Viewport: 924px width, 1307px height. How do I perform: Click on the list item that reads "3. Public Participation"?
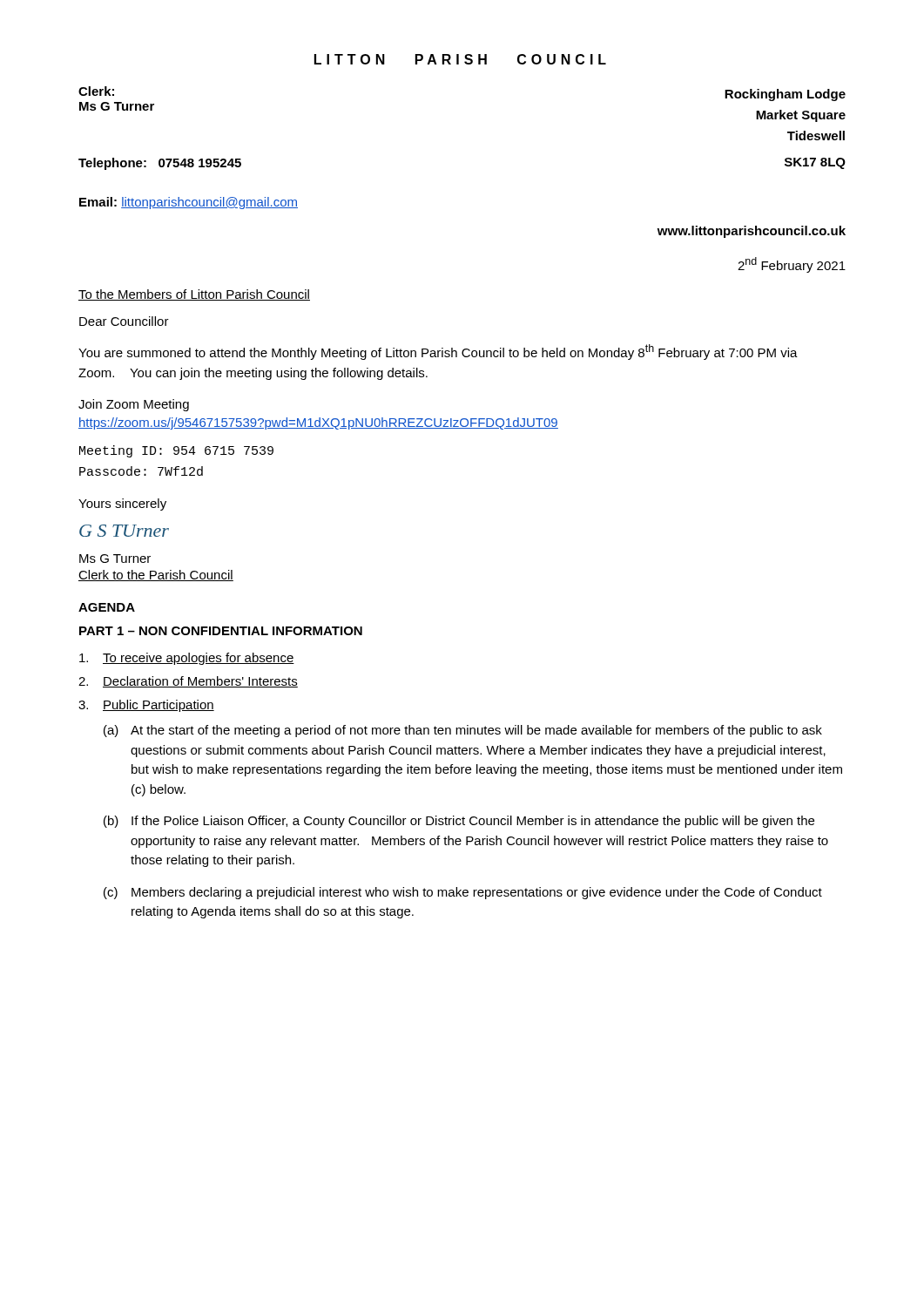pos(146,706)
